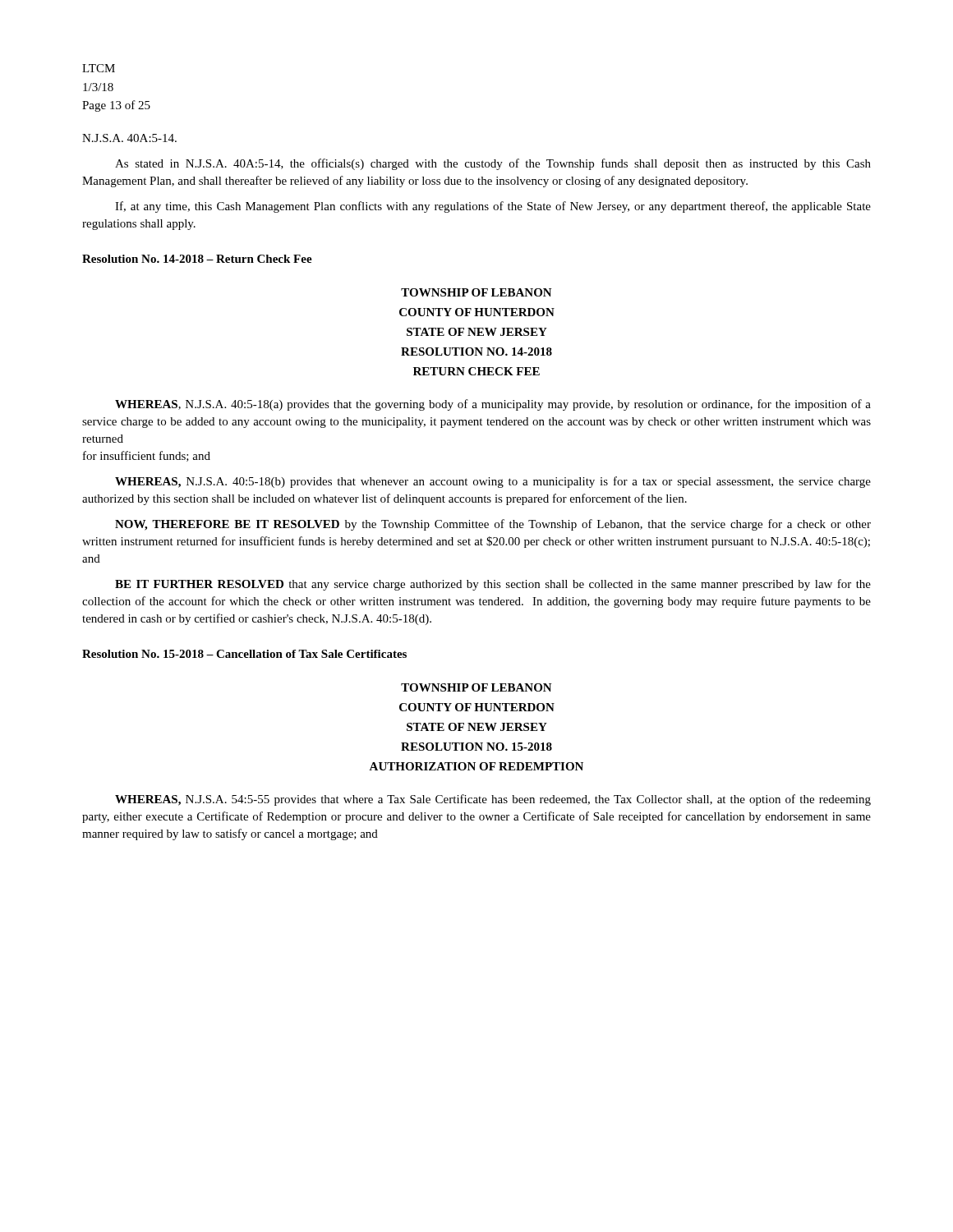Image resolution: width=953 pixels, height=1232 pixels.
Task: Point to the section header beginning "Resolution No. 15-2018 – Cancellation of Tax"
Action: pos(245,653)
